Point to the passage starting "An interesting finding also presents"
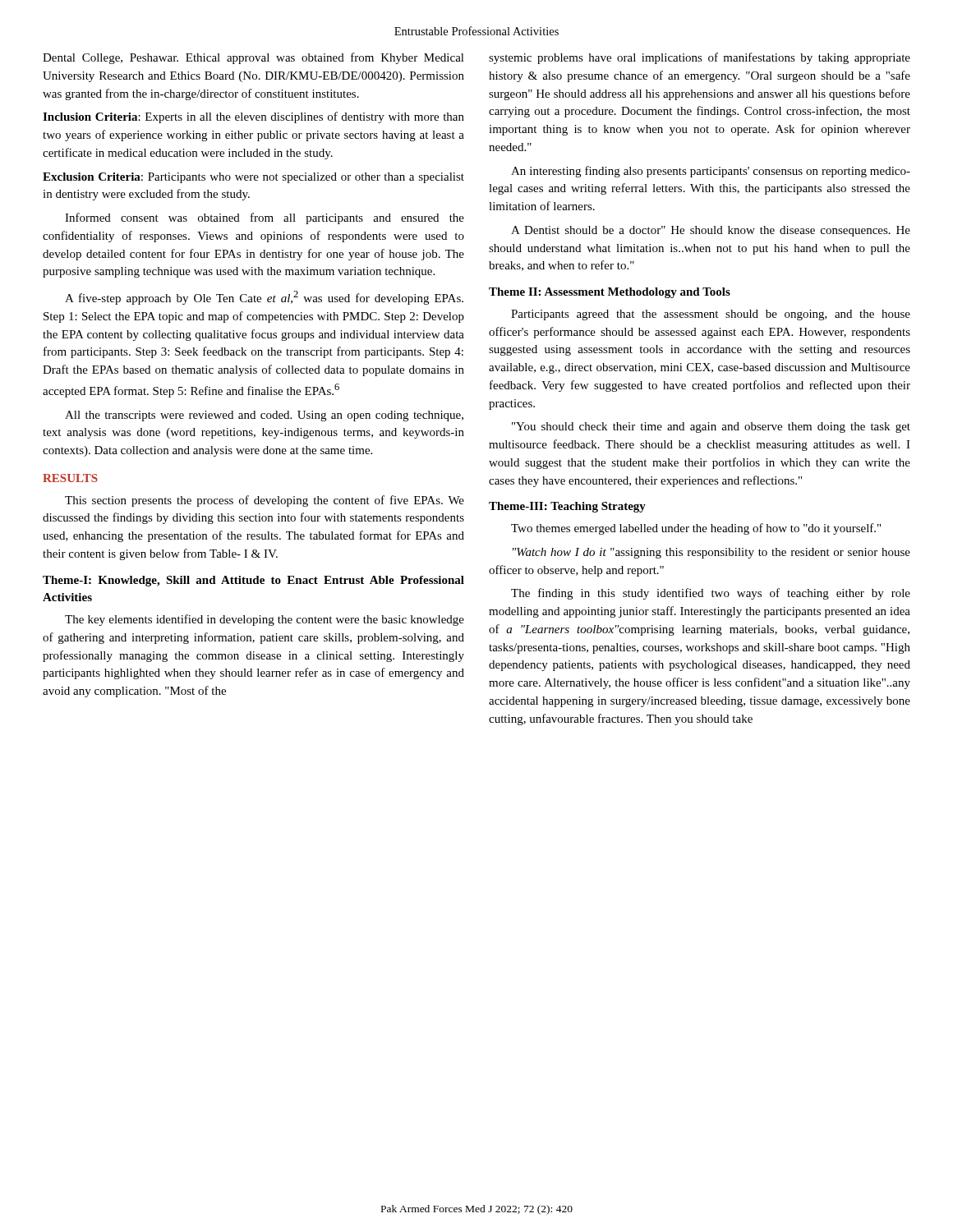 point(700,188)
